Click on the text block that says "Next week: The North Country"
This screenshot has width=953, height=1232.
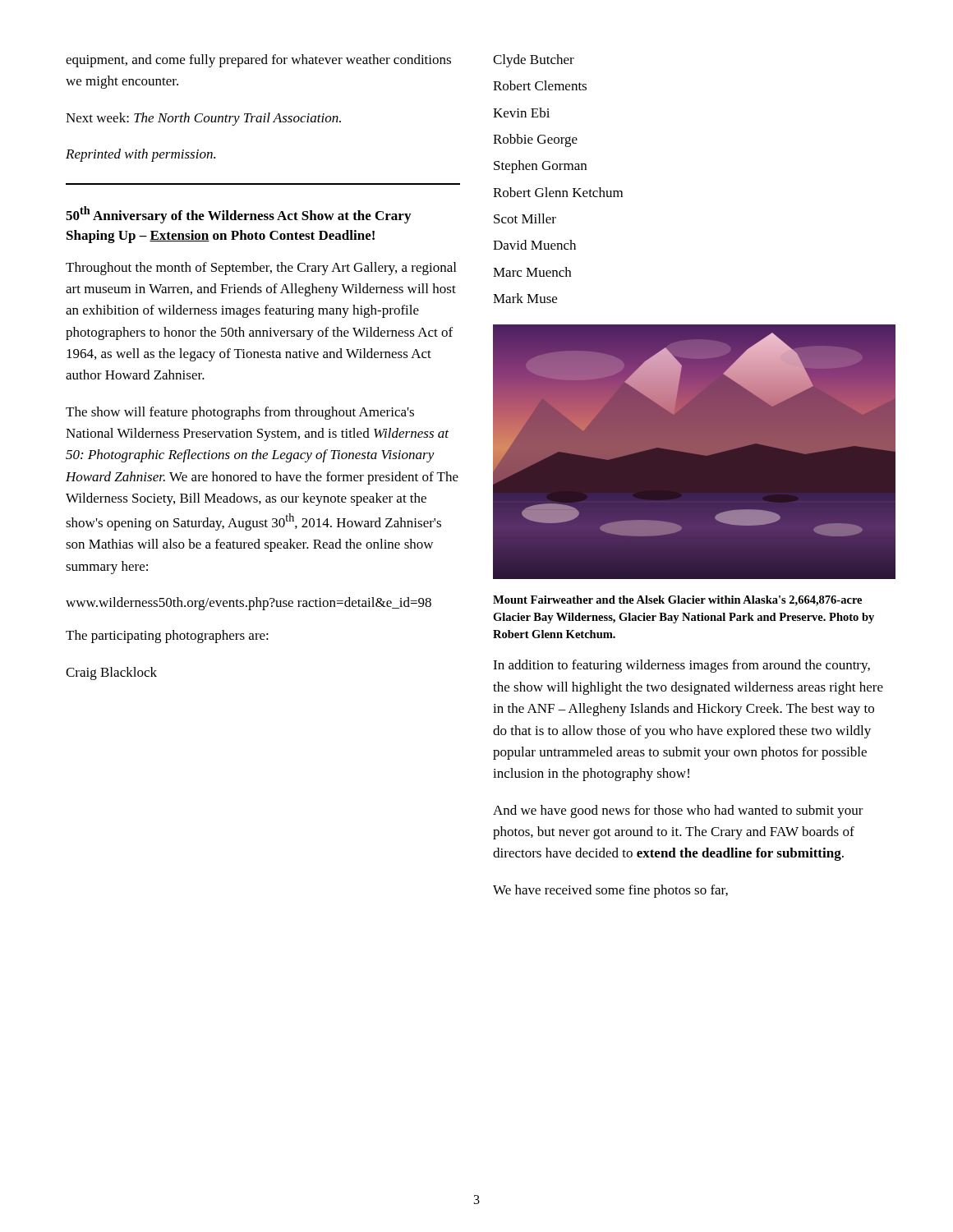pyautogui.click(x=204, y=118)
